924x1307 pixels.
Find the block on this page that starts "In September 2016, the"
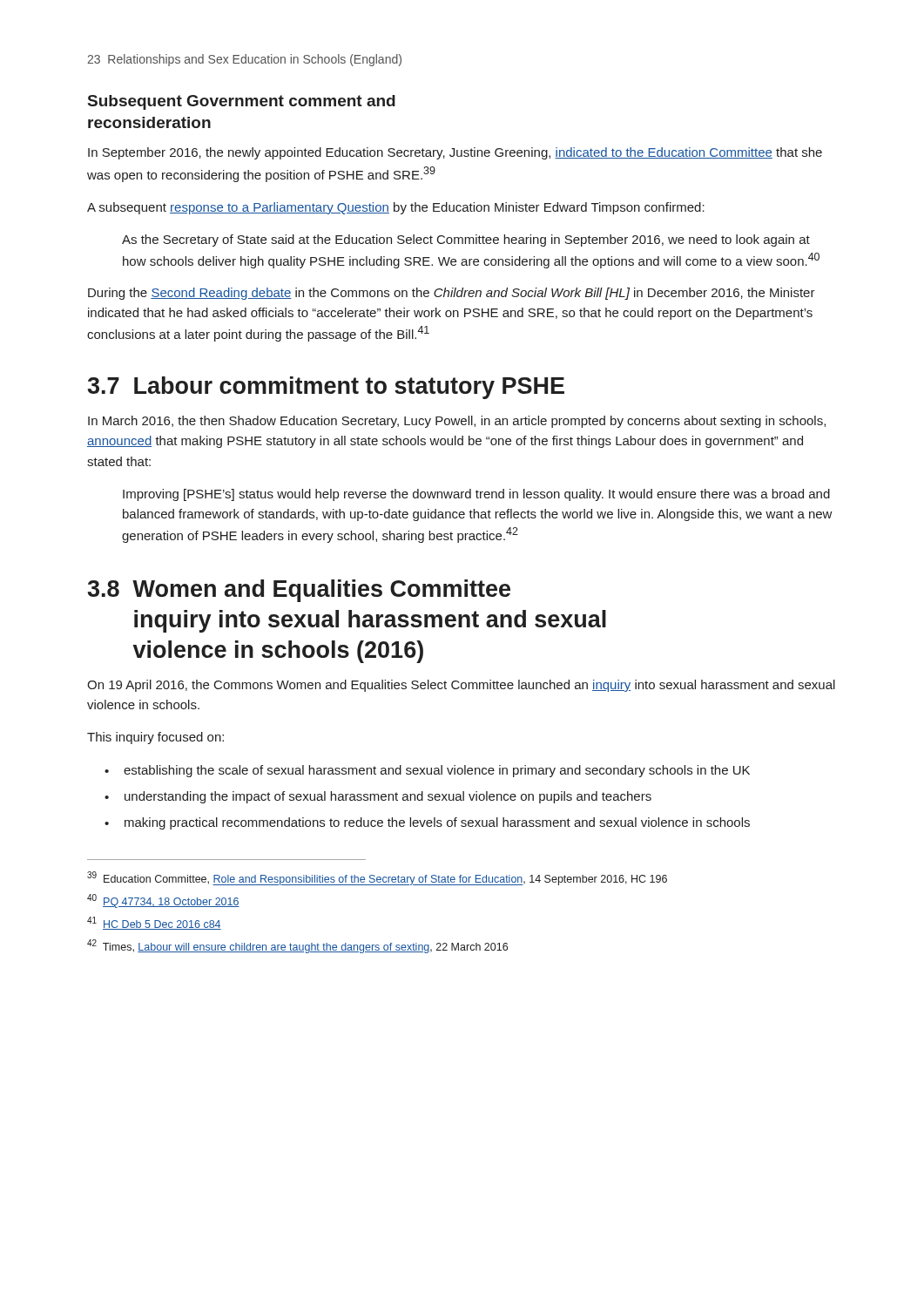coord(455,163)
